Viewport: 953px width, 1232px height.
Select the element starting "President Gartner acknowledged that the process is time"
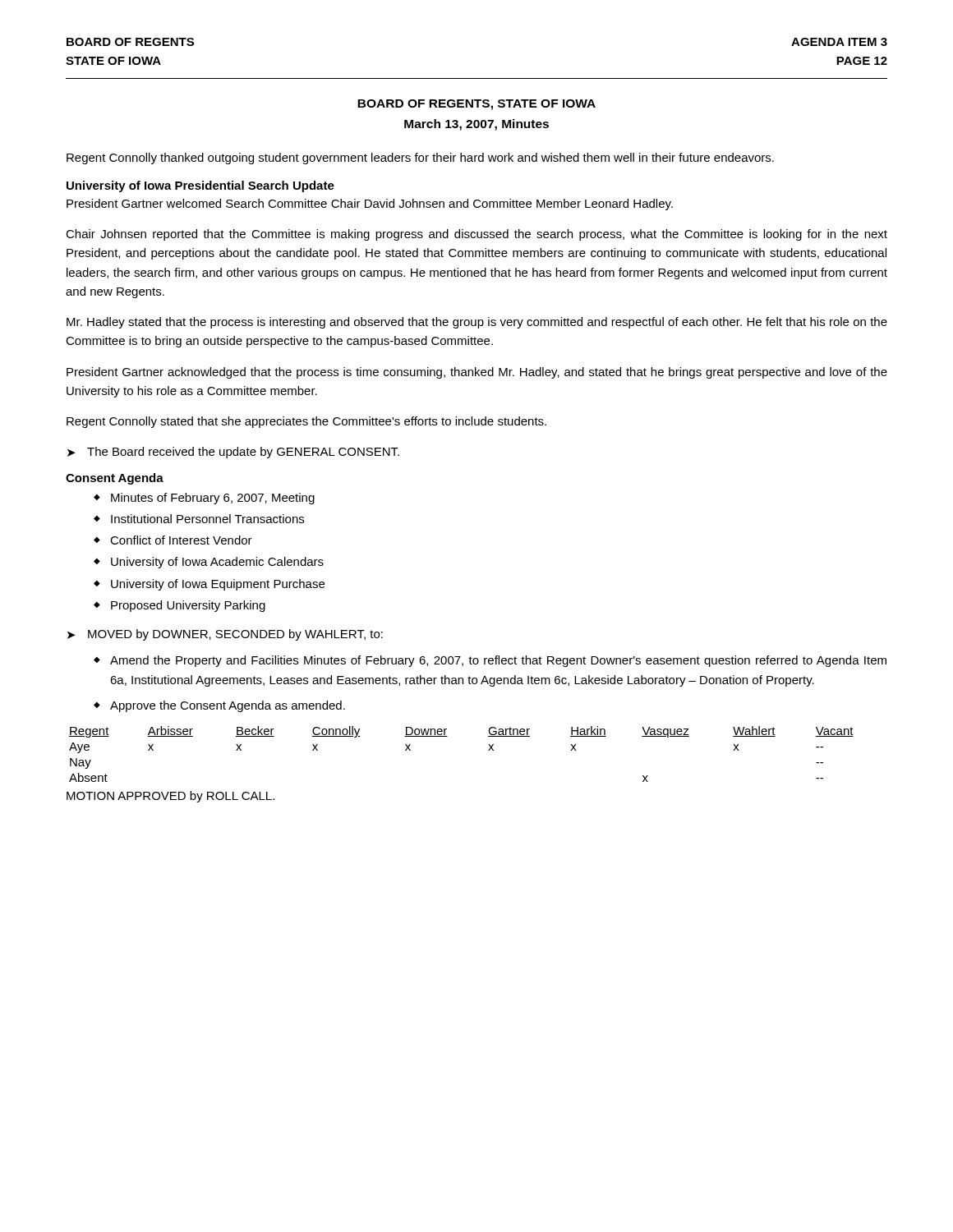[476, 381]
